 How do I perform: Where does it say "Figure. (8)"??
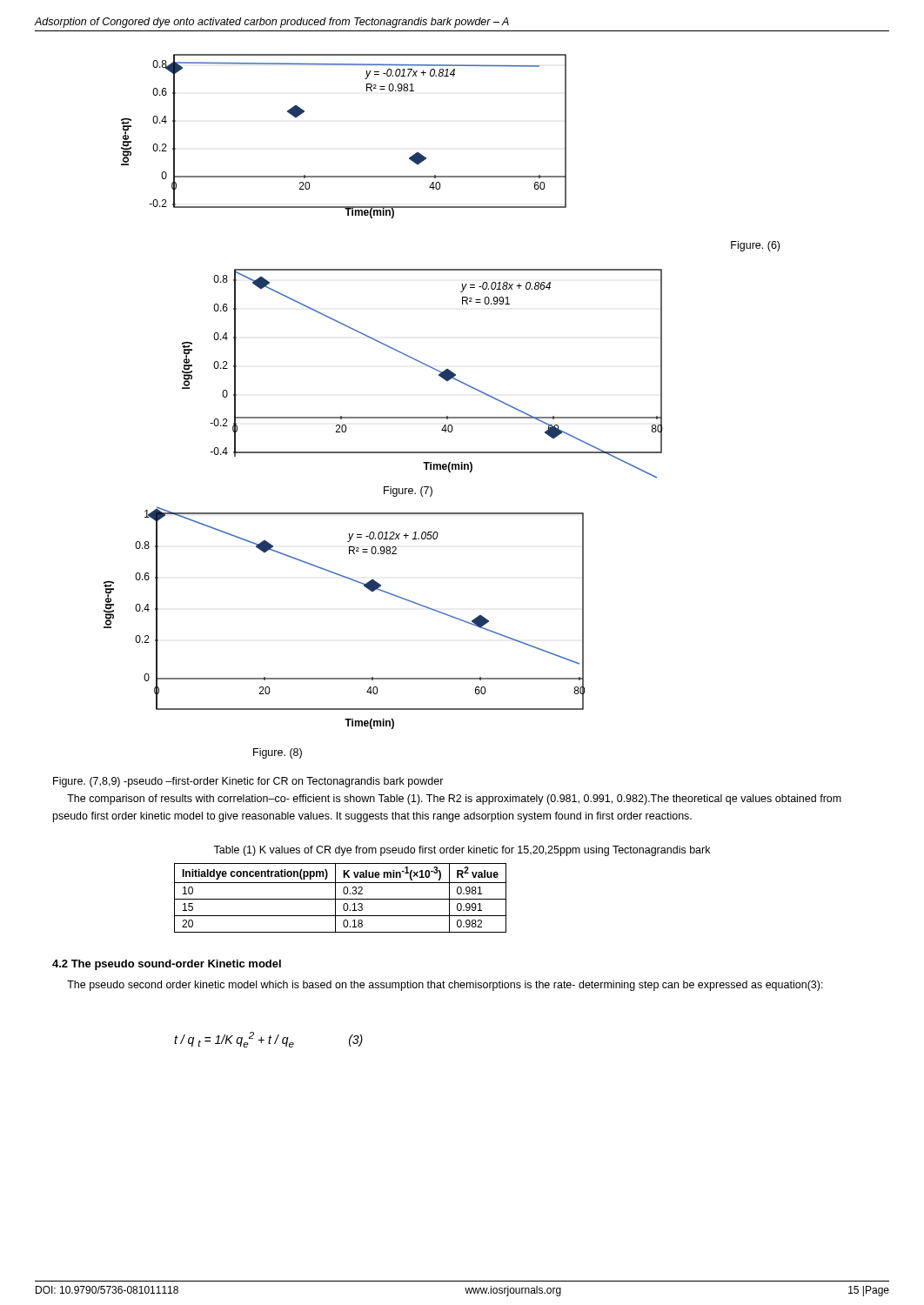[x=277, y=753]
